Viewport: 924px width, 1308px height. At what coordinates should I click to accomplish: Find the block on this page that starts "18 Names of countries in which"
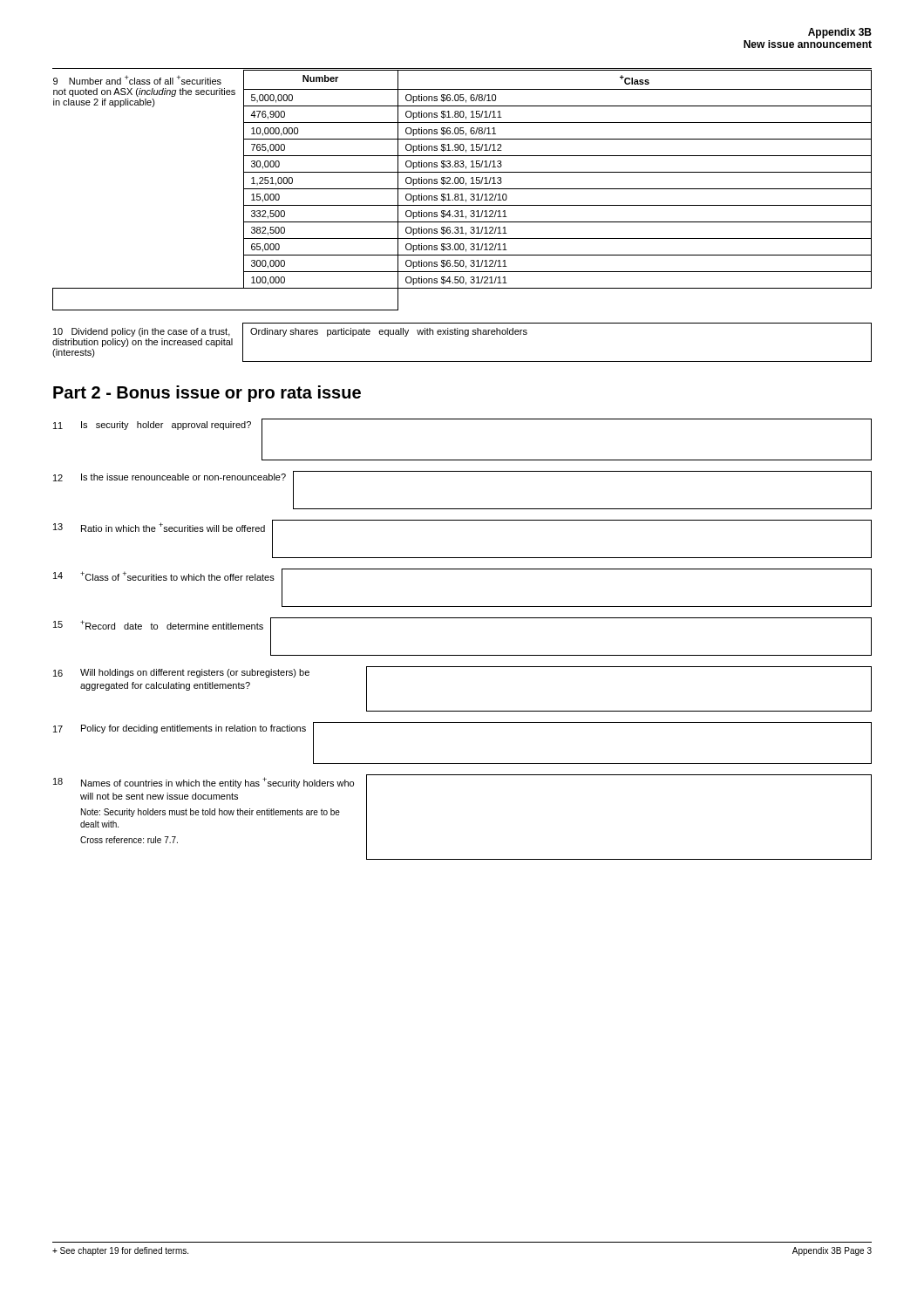tap(462, 817)
